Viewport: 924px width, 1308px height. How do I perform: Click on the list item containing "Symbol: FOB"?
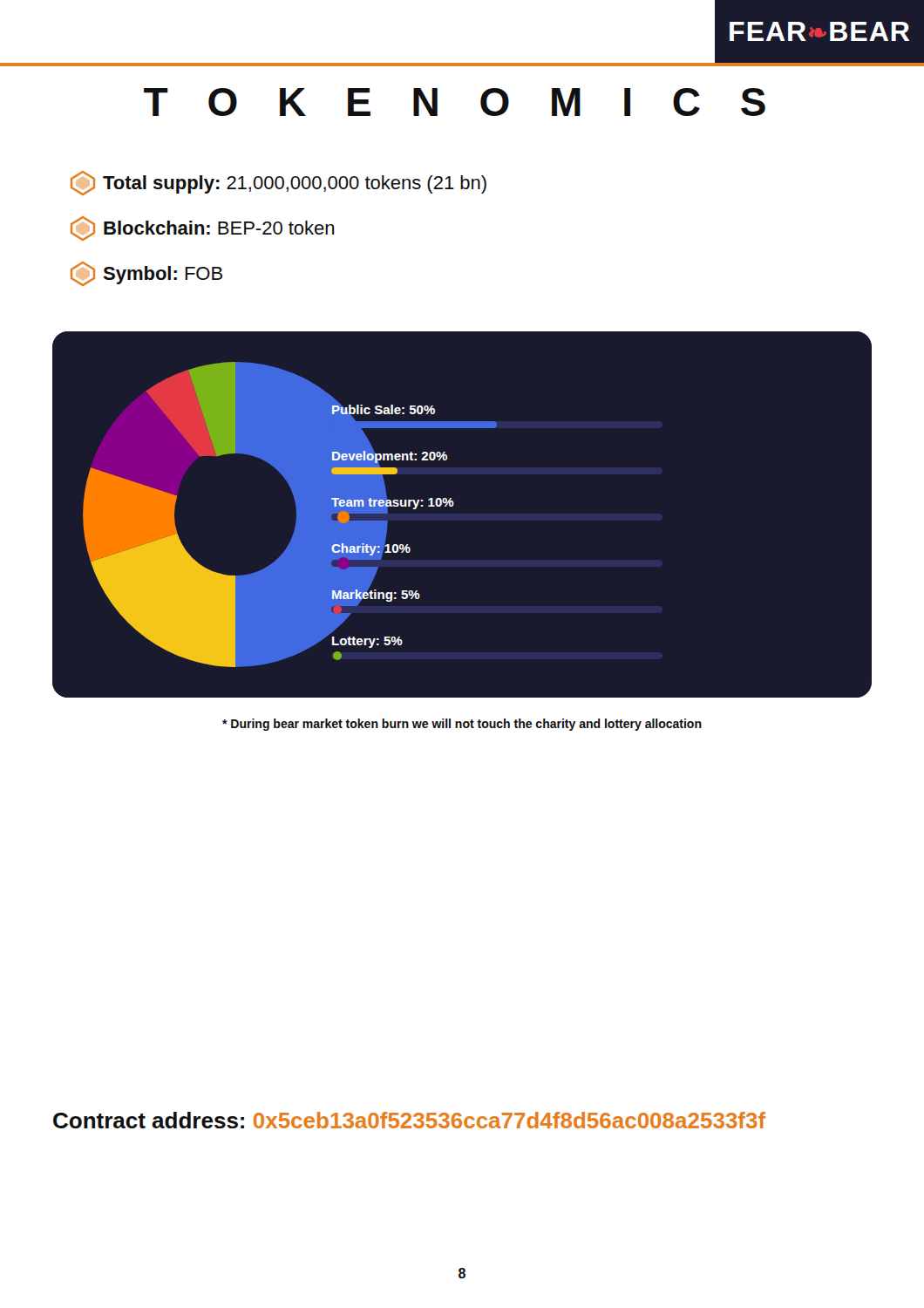[x=147, y=274]
